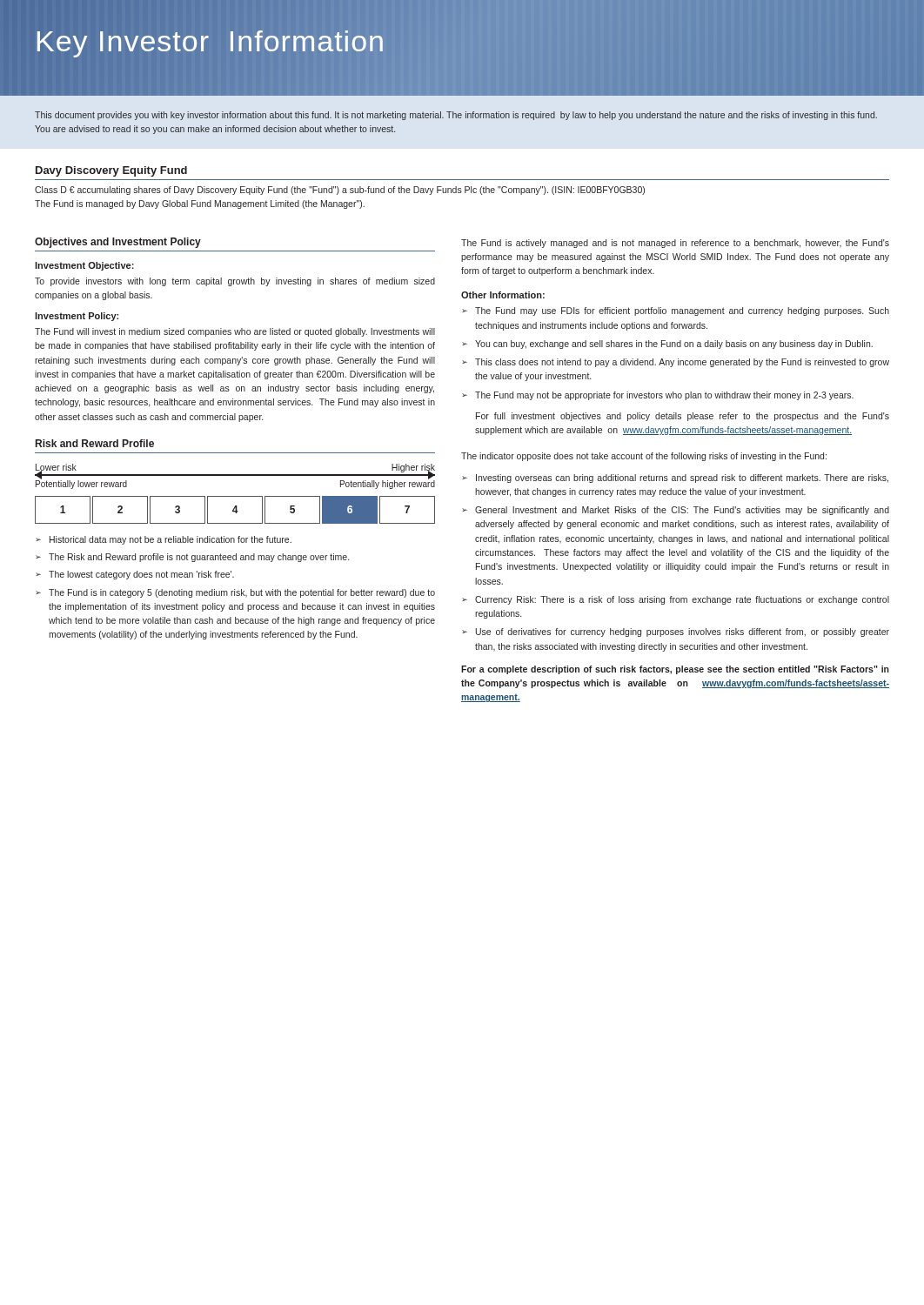The image size is (924, 1305).
Task: Find the block on this page that starts "For a complete description of such"
Action: pos(675,683)
